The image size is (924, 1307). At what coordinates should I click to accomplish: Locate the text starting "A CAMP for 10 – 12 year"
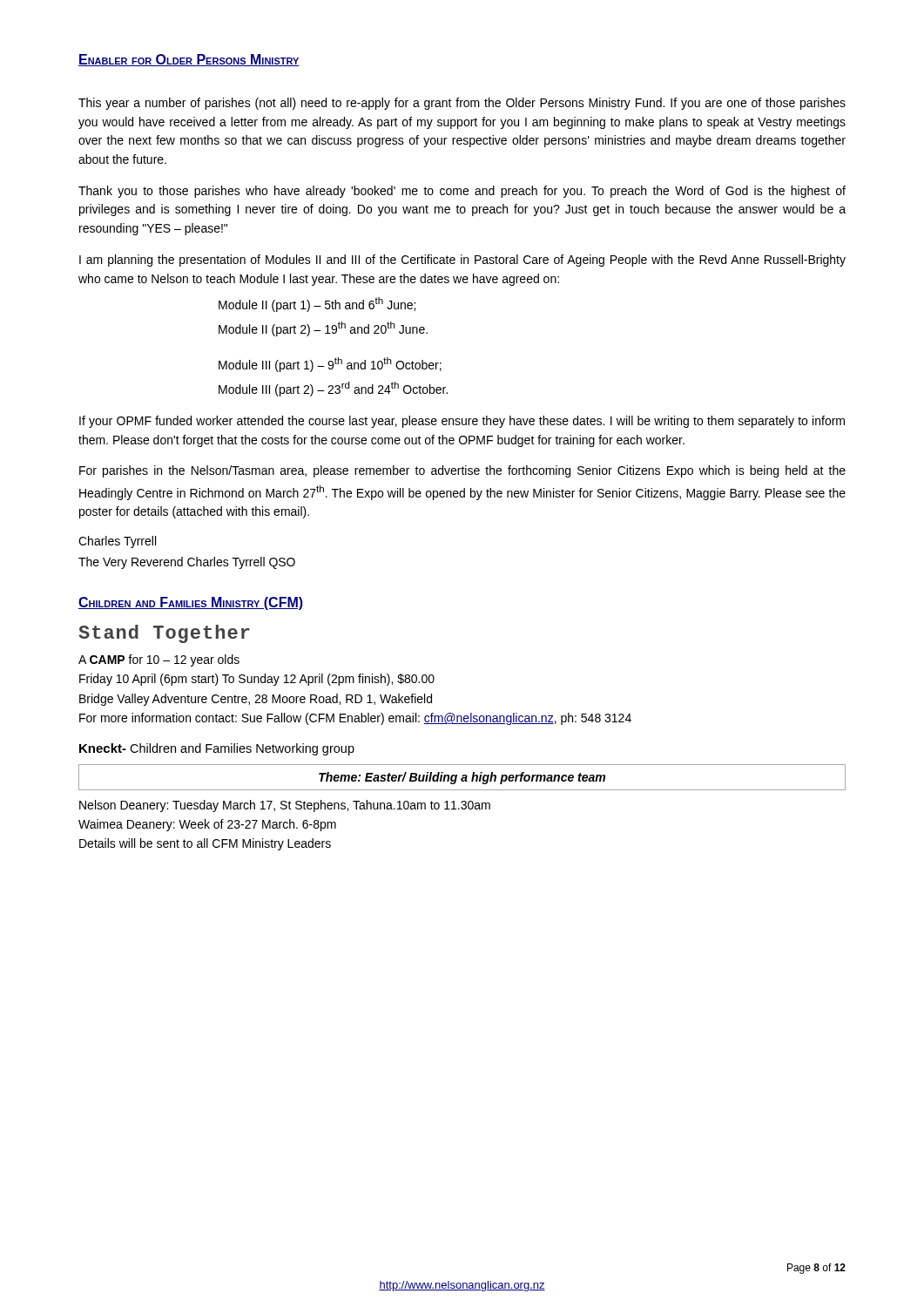pyautogui.click(x=355, y=689)
